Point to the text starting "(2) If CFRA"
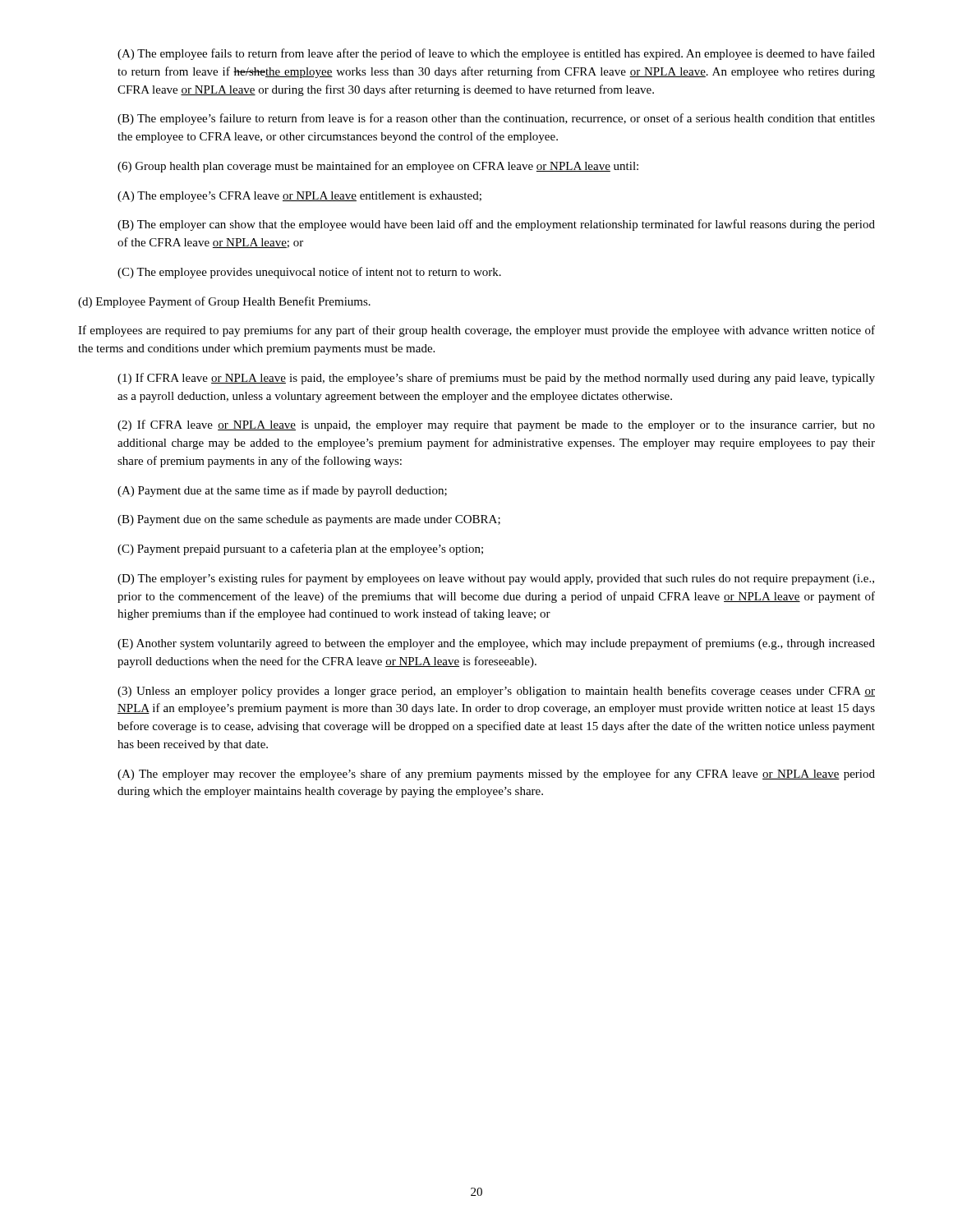Screen dimensions: 1232x953 (x=496, y=443)
